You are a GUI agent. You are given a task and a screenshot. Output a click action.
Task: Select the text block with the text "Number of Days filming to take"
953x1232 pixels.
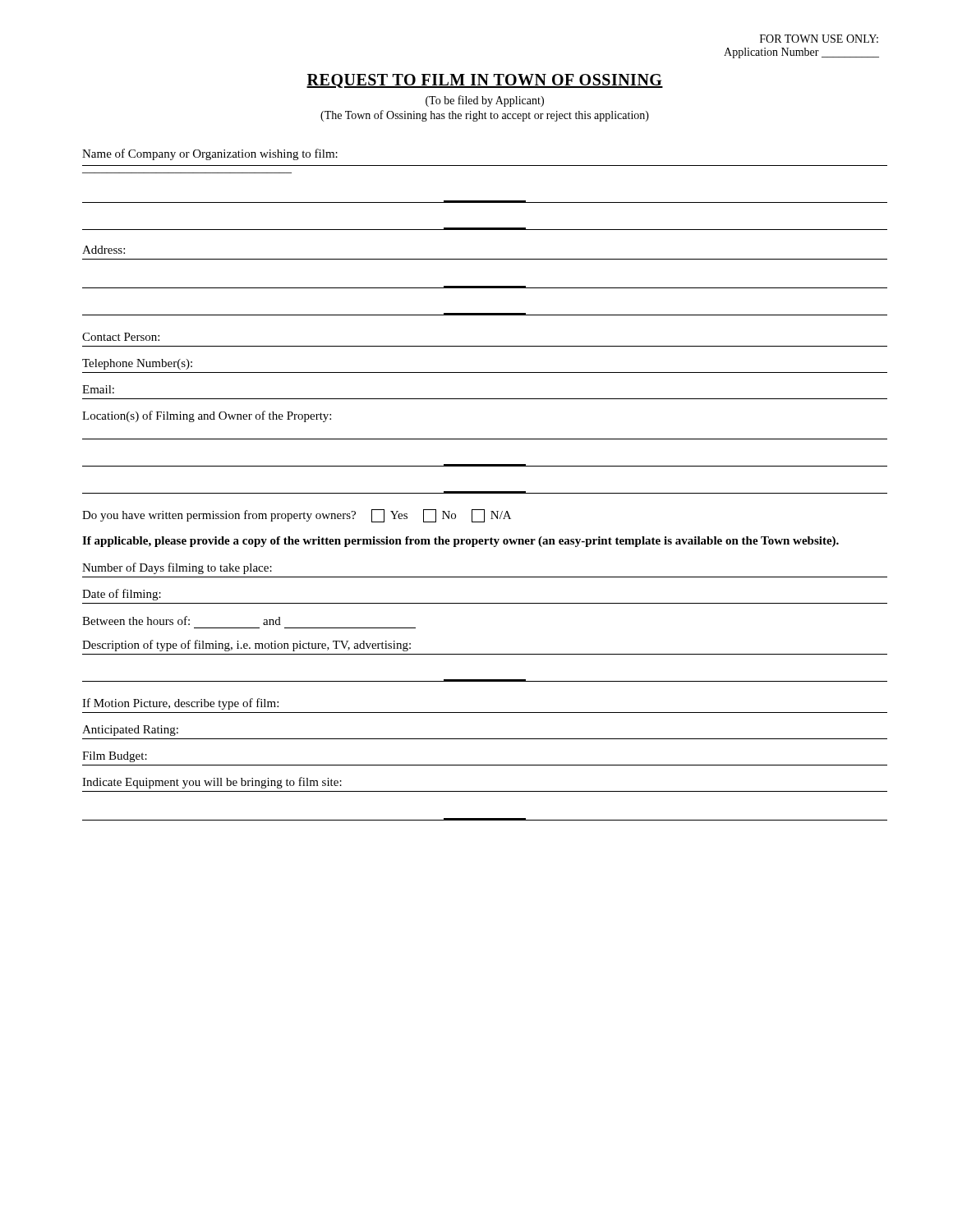click(x=179, y=568)
